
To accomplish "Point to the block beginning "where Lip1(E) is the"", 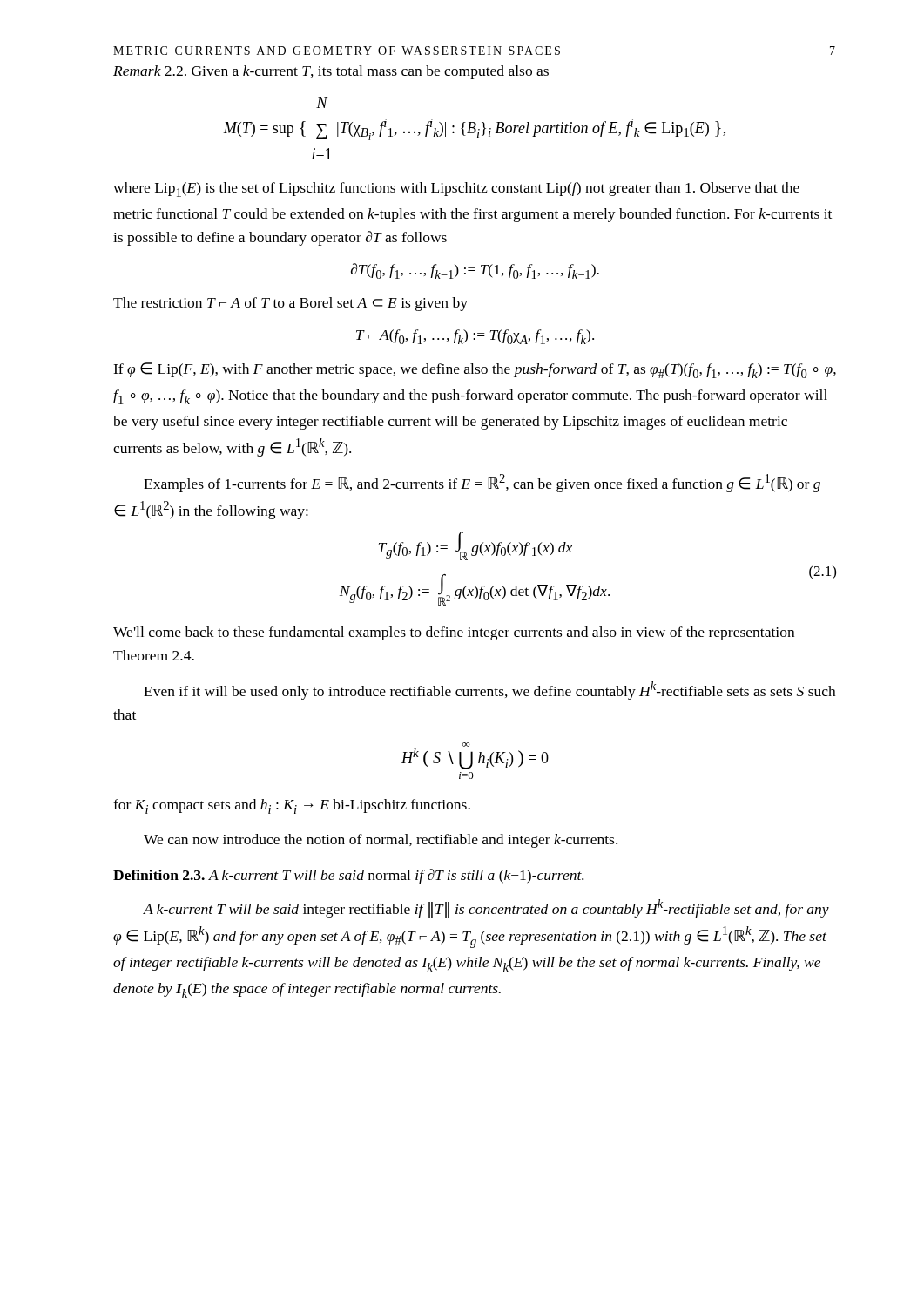I will point(475,213).
